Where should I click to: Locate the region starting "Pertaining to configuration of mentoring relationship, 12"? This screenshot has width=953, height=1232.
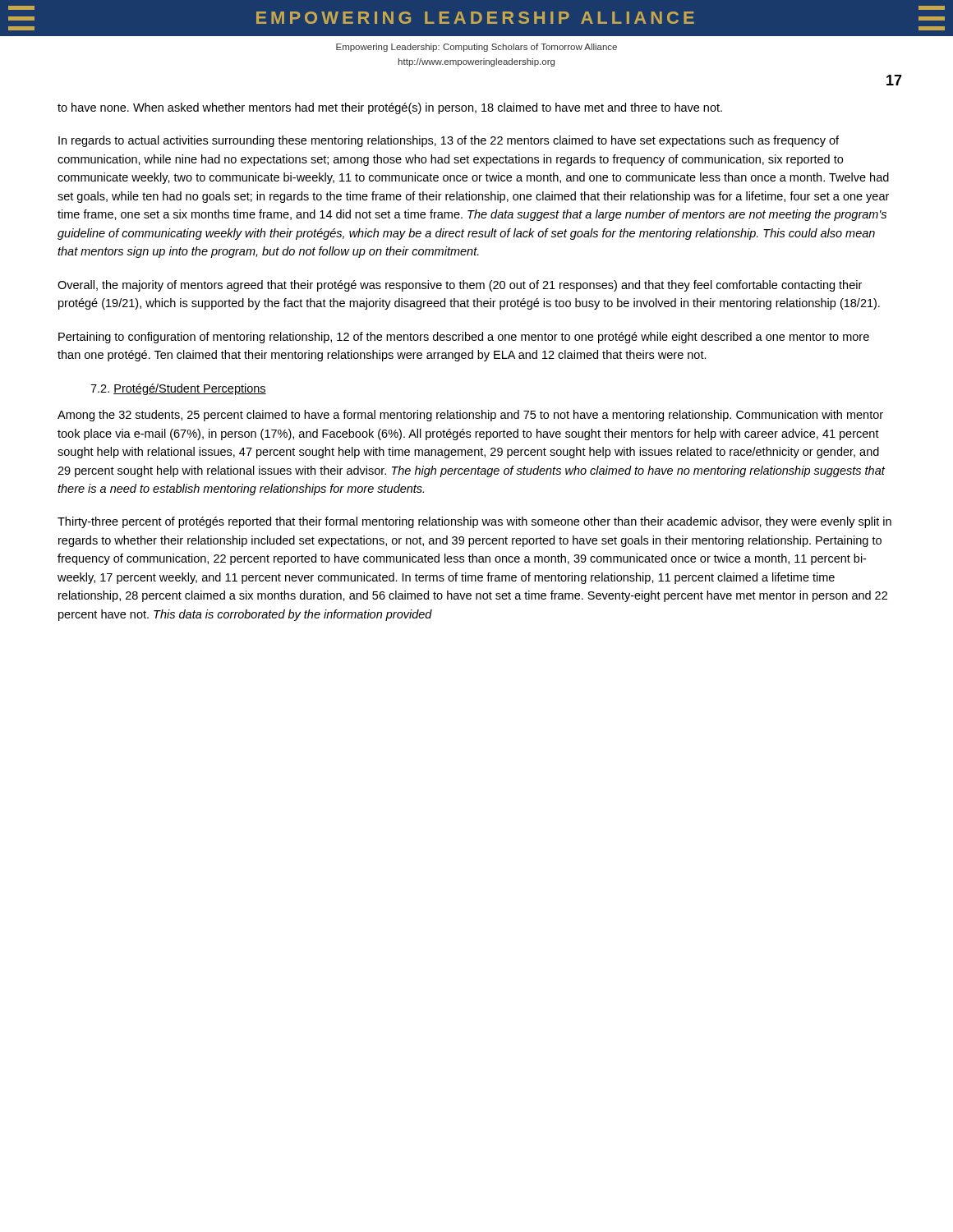(x=463, y=346)
